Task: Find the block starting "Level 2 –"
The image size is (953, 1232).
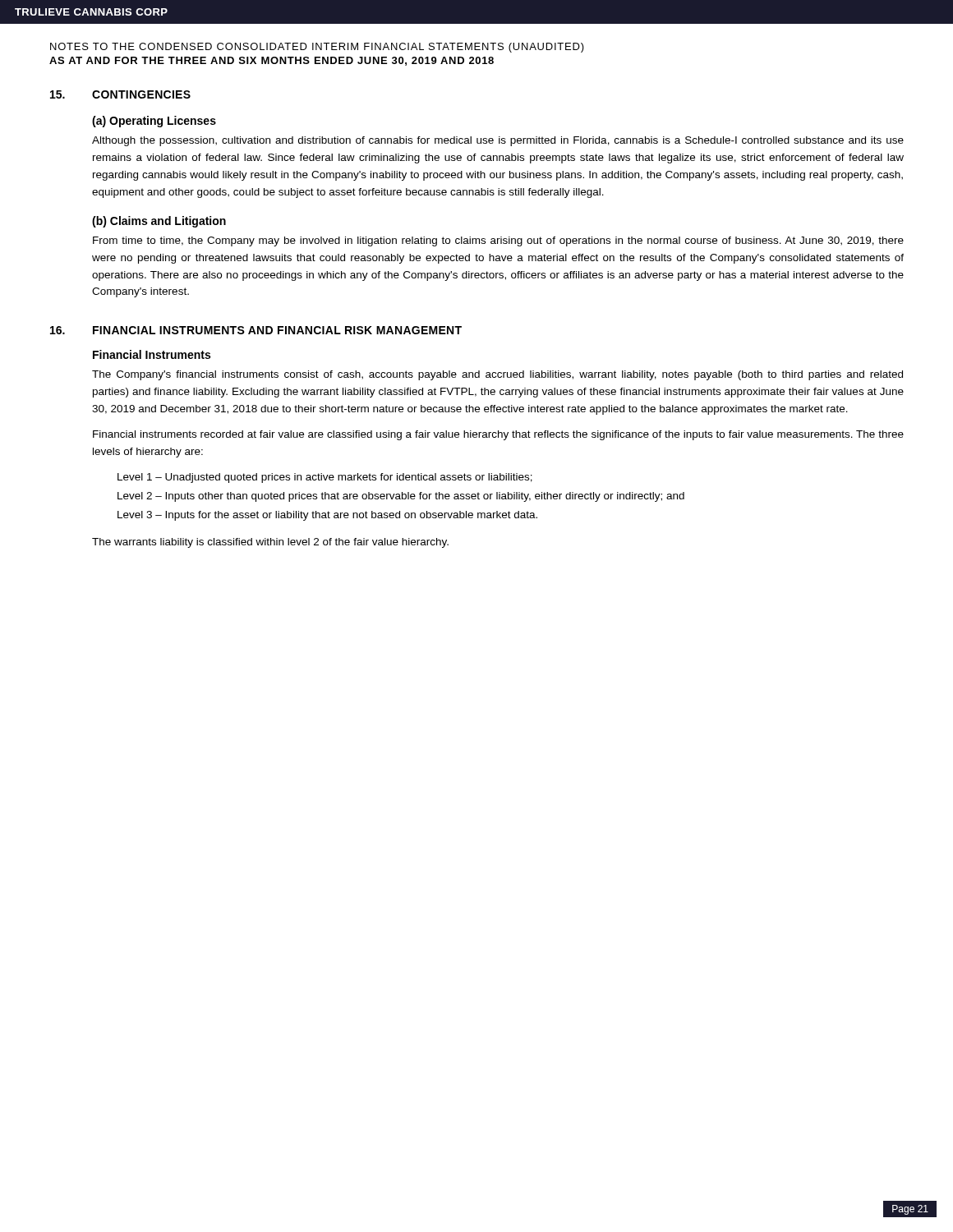Action: pos(401,496)
